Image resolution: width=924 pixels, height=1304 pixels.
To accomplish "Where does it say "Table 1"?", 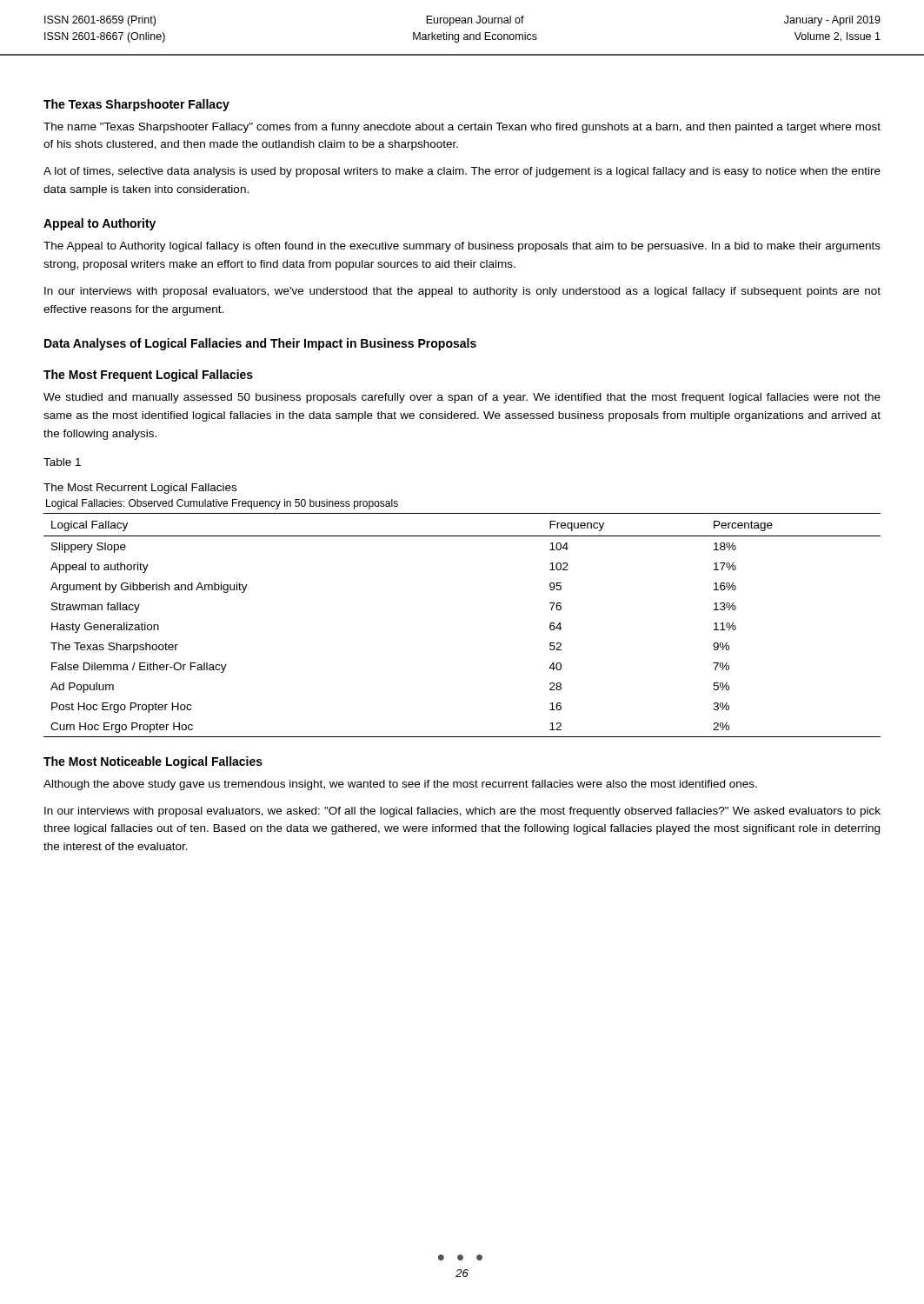I will point(62,462).
